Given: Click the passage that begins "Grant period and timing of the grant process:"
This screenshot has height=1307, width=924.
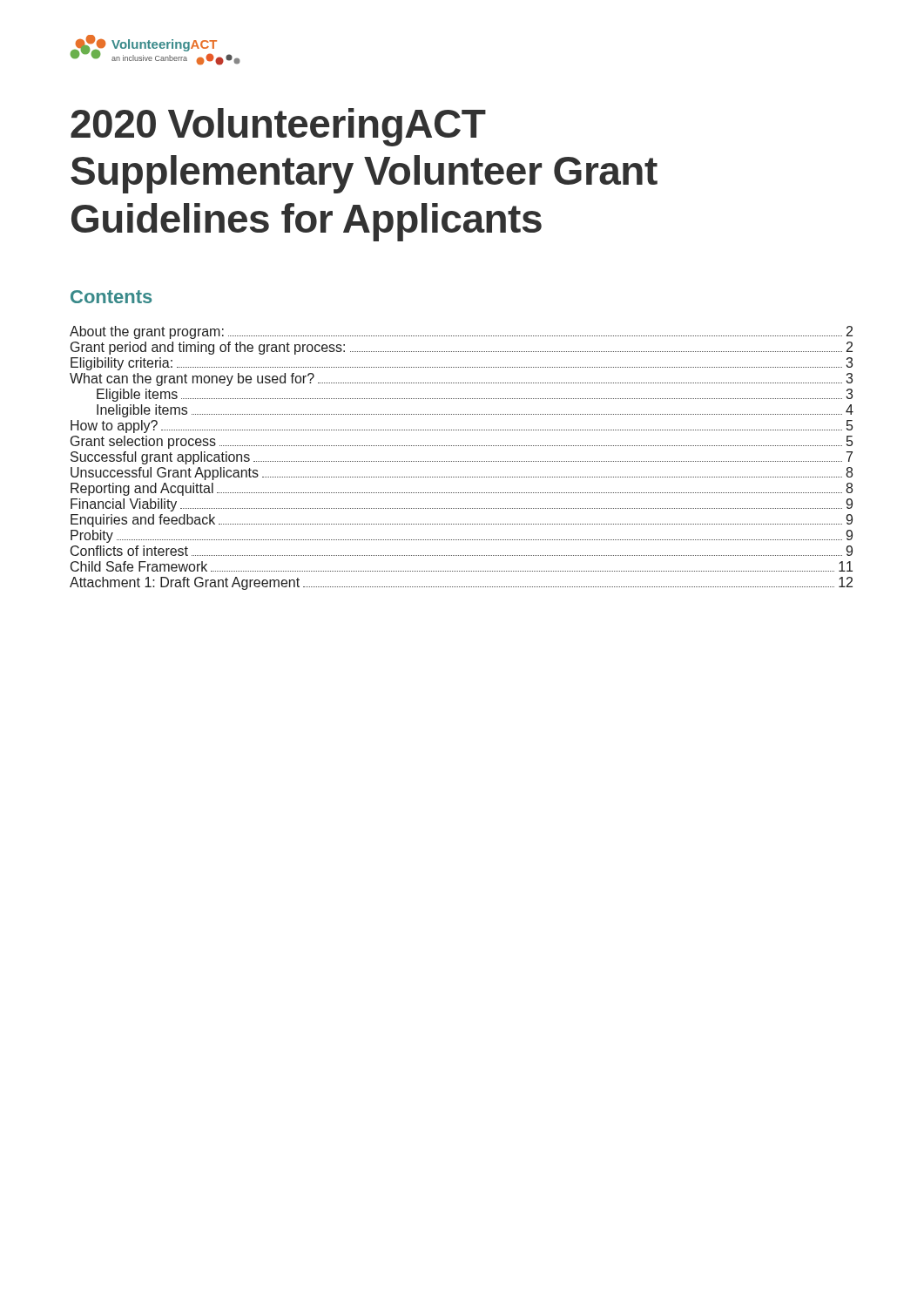Looking at the screenshot, I should tap(462, 348).
